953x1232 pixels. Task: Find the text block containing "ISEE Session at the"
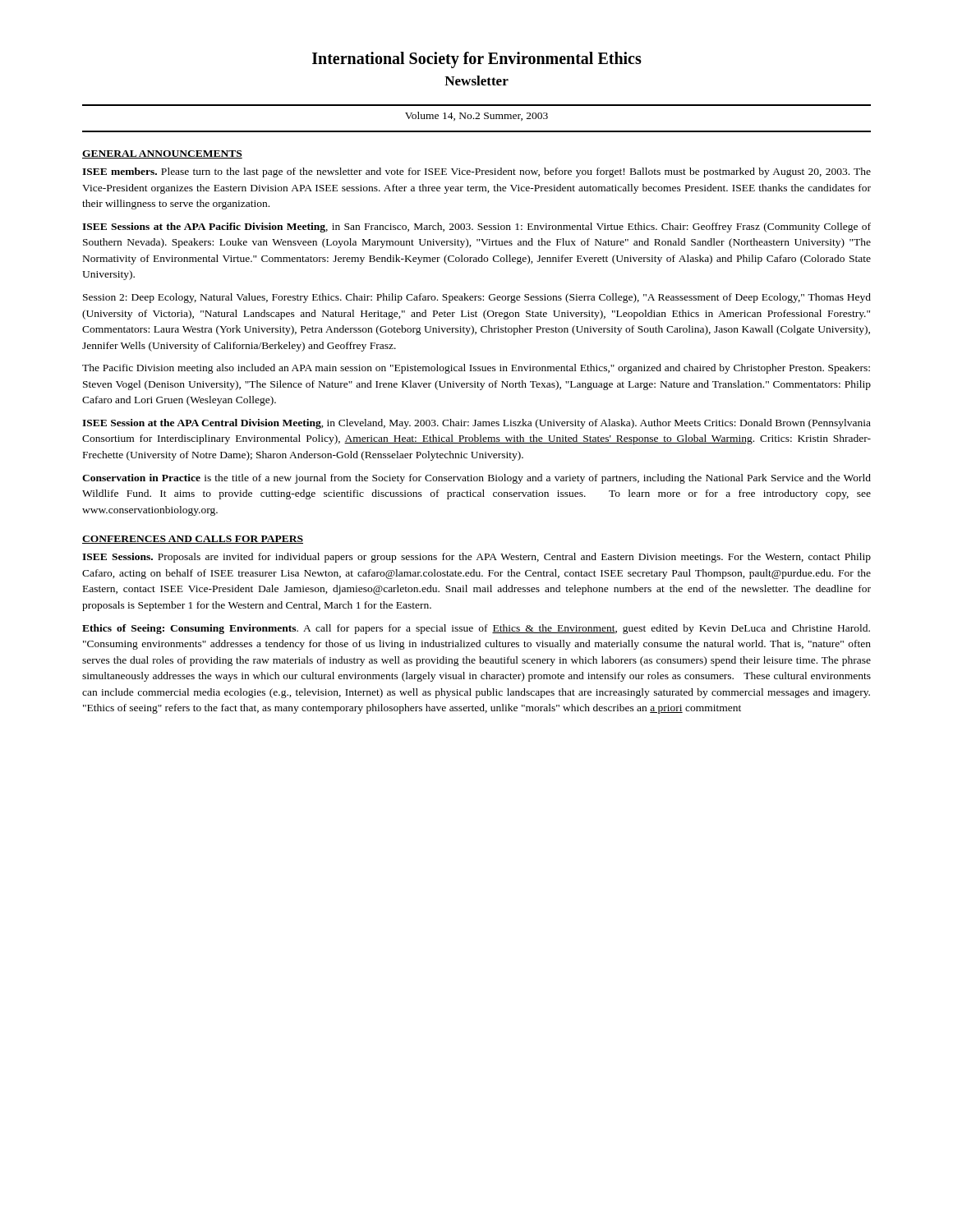click(476, 439)
